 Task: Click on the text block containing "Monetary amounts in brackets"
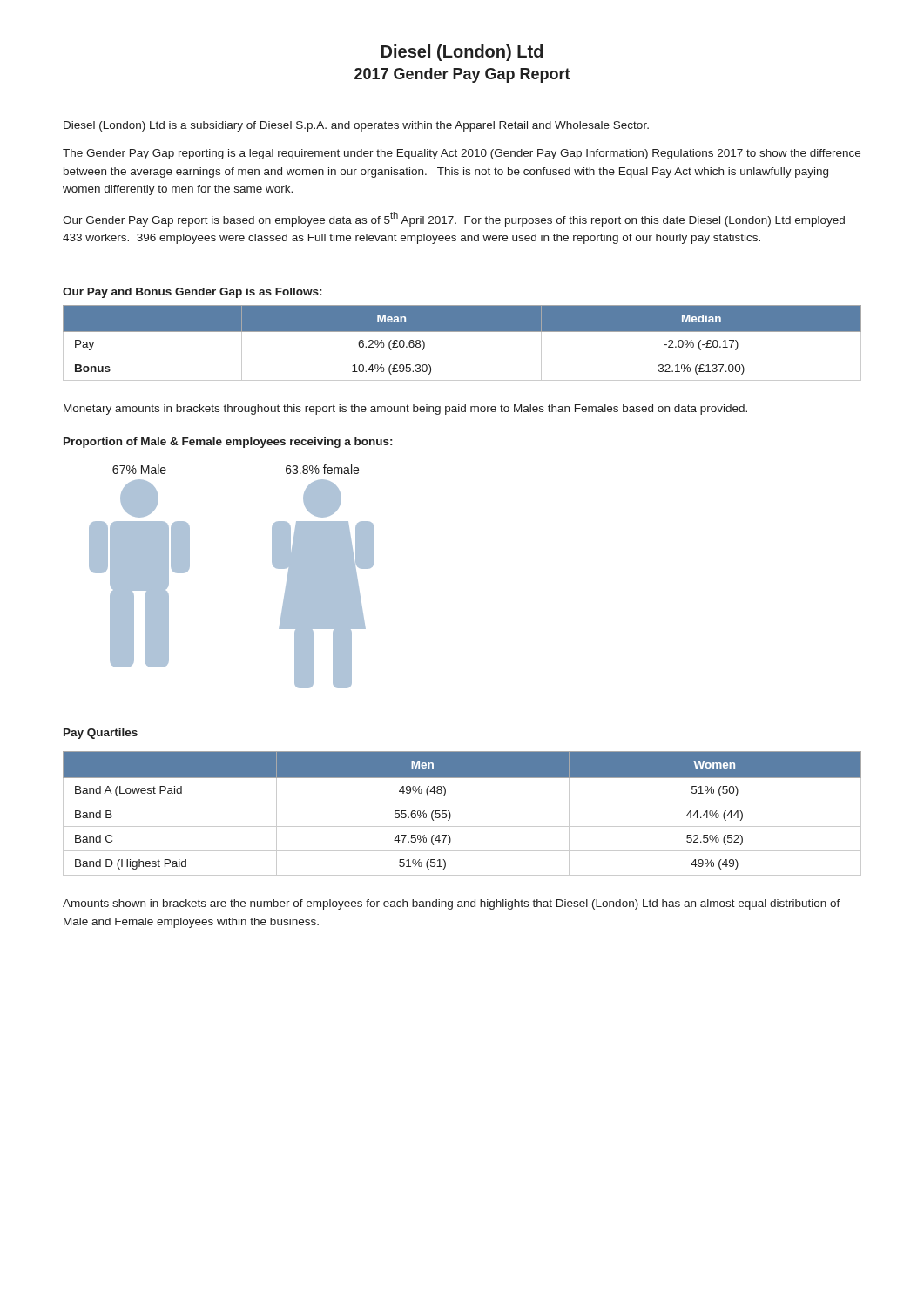[405, 408]
